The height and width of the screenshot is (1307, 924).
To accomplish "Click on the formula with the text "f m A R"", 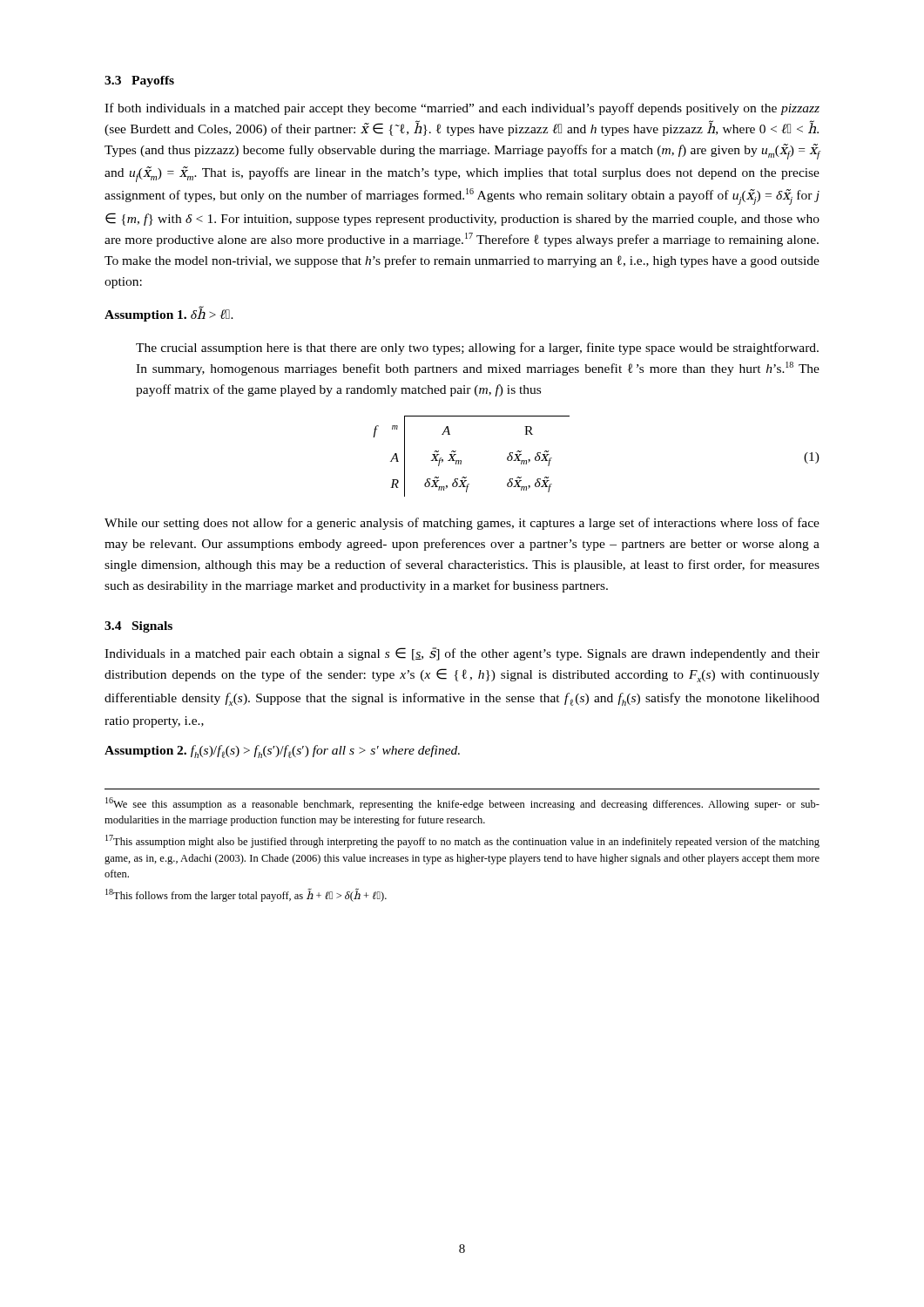I will point(462,456).
